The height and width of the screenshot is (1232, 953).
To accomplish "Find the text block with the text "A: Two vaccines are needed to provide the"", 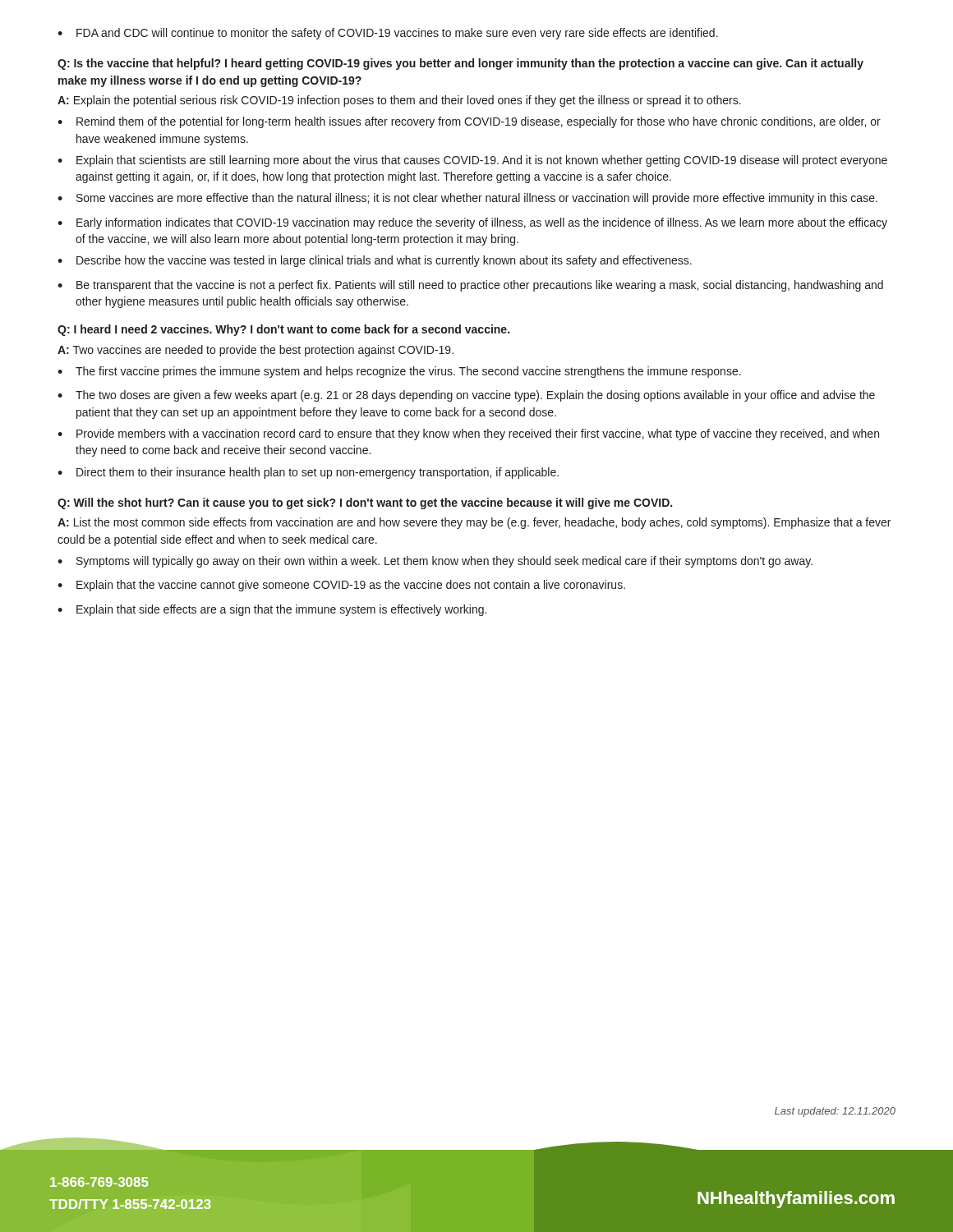I will pyautogui.click(x=256, y=350).
